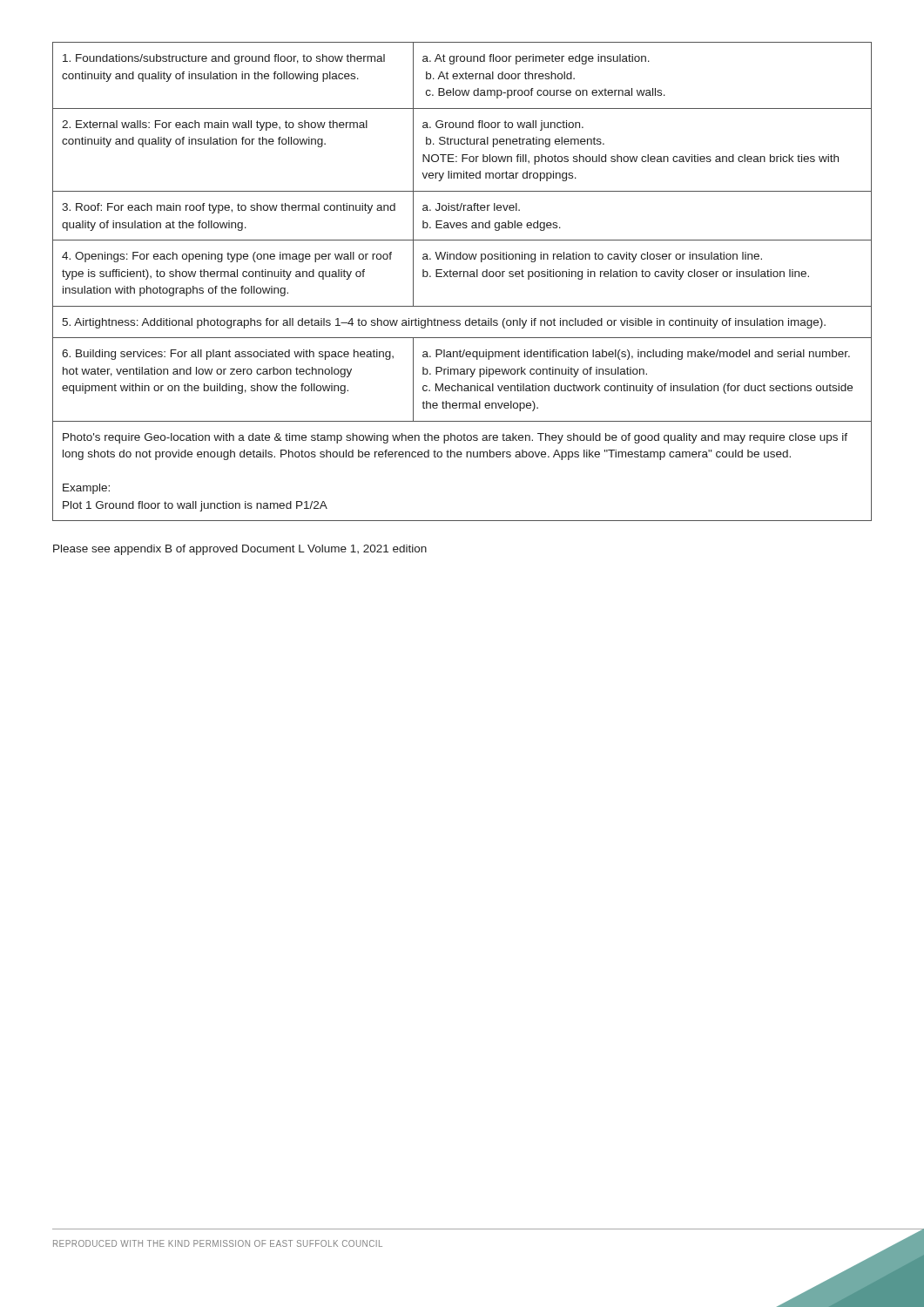Click on the table containing "6. Building services: For all"
The image size is (924, 1307).
[462, 282]
